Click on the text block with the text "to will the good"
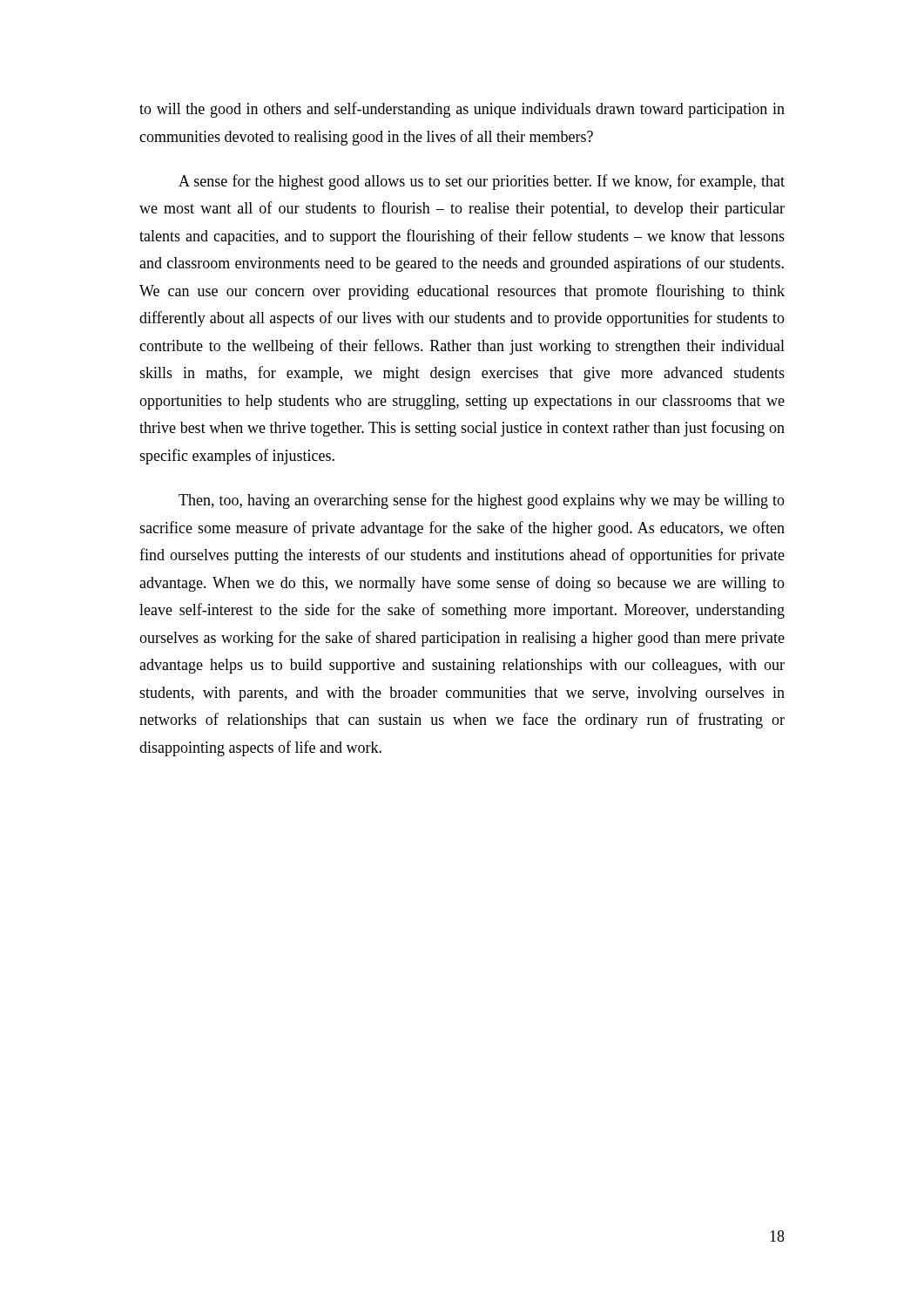Screen dimensions: 1307x924 tap(462, 429)
